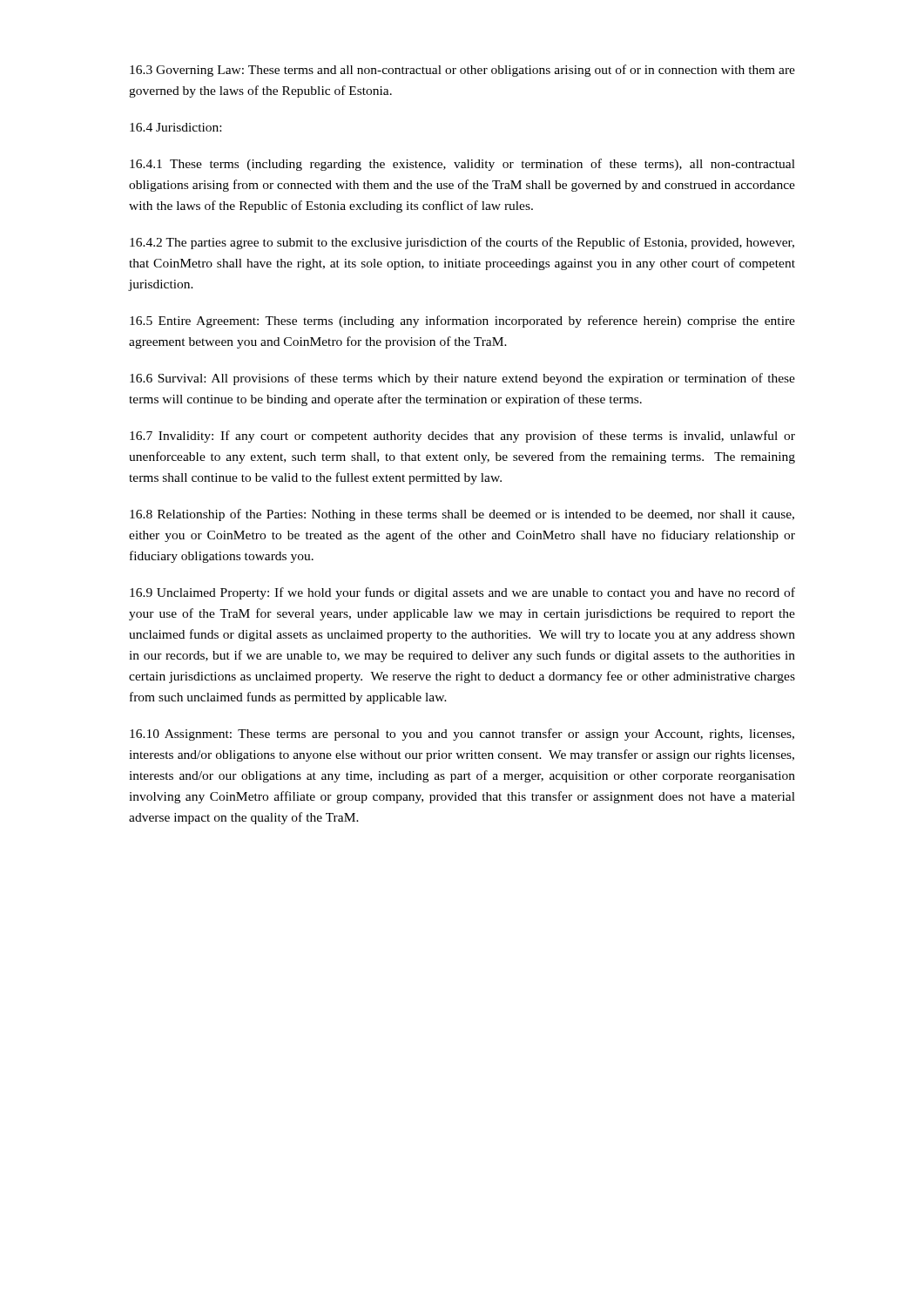Locate the block of text that opens with "10 Assignment: These terms"
This screenshot has width=924, height=1307.
(462, 775)
